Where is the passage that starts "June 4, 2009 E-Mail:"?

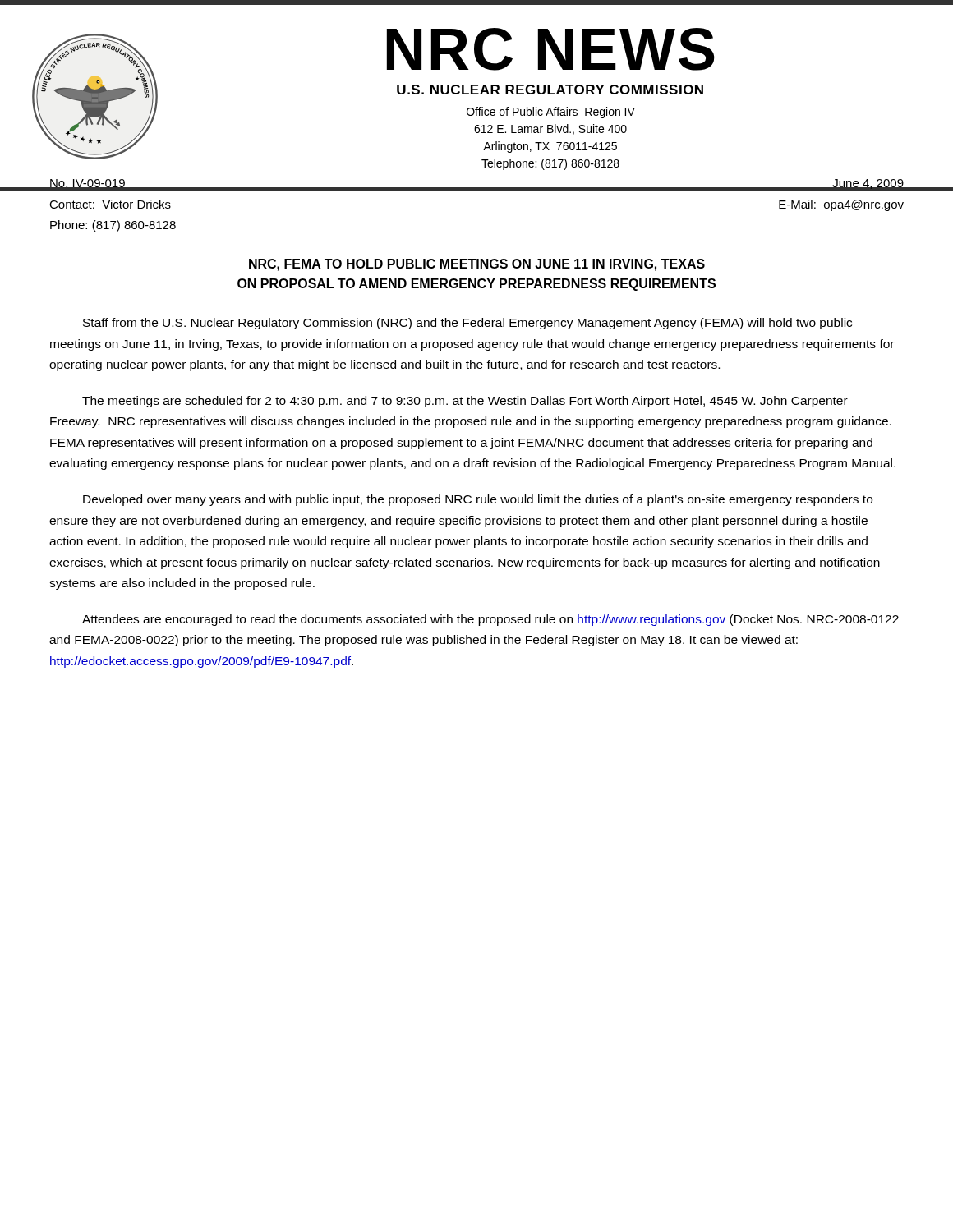tap(841, 193)
